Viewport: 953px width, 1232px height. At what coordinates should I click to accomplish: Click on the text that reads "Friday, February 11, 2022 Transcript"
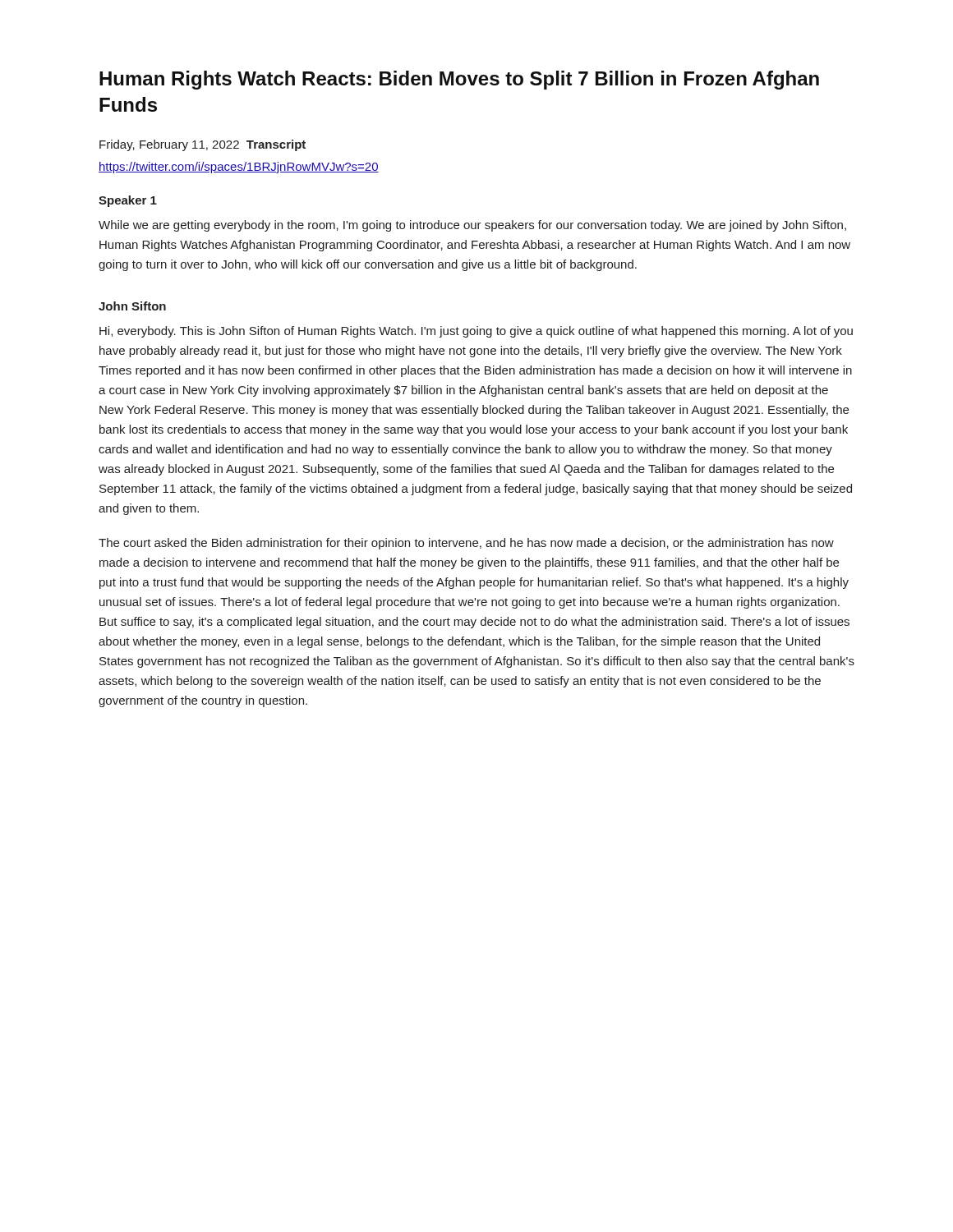click(202, 144)
